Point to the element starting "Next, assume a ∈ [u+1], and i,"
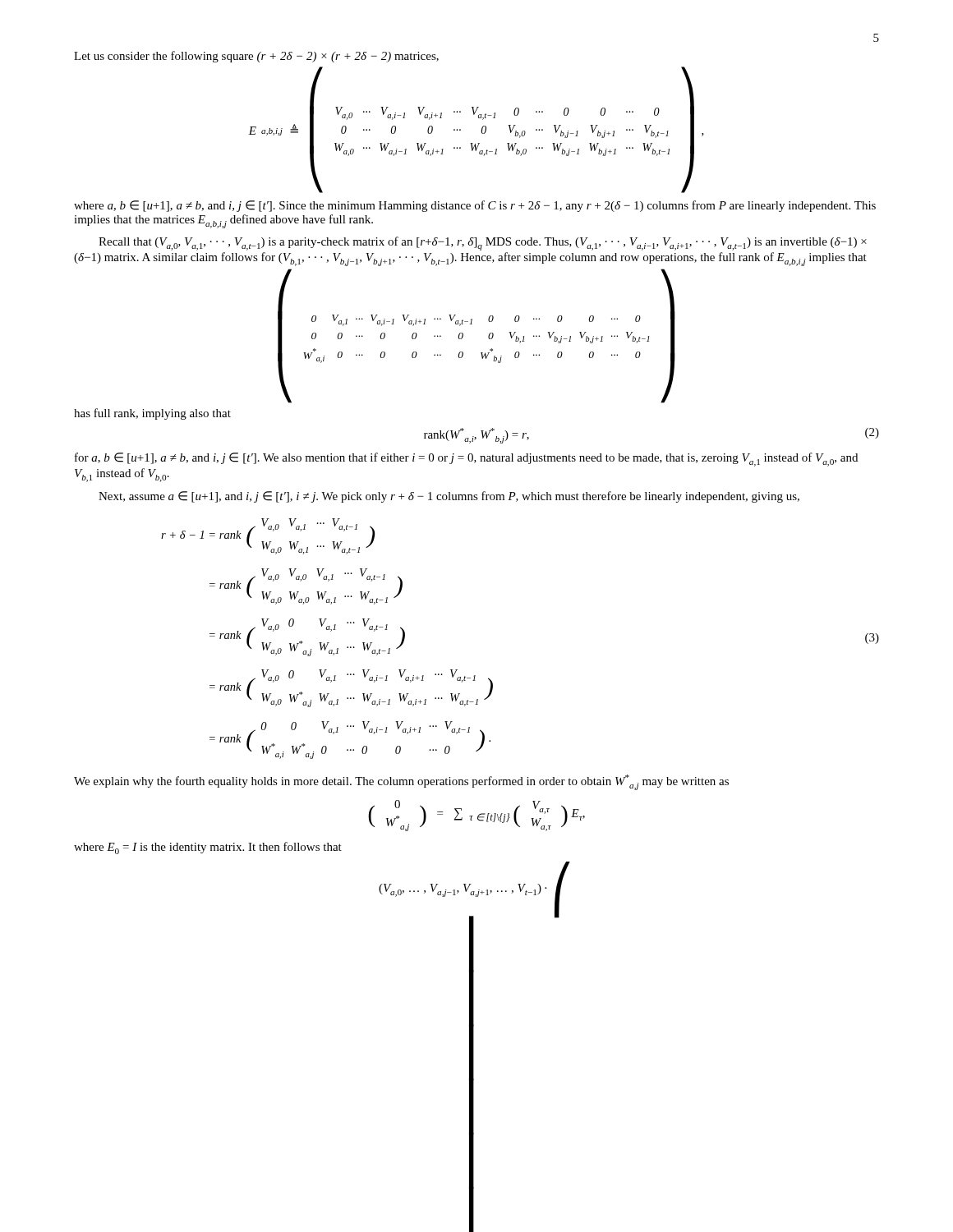The image size is (953, 1232). (449, 496)
